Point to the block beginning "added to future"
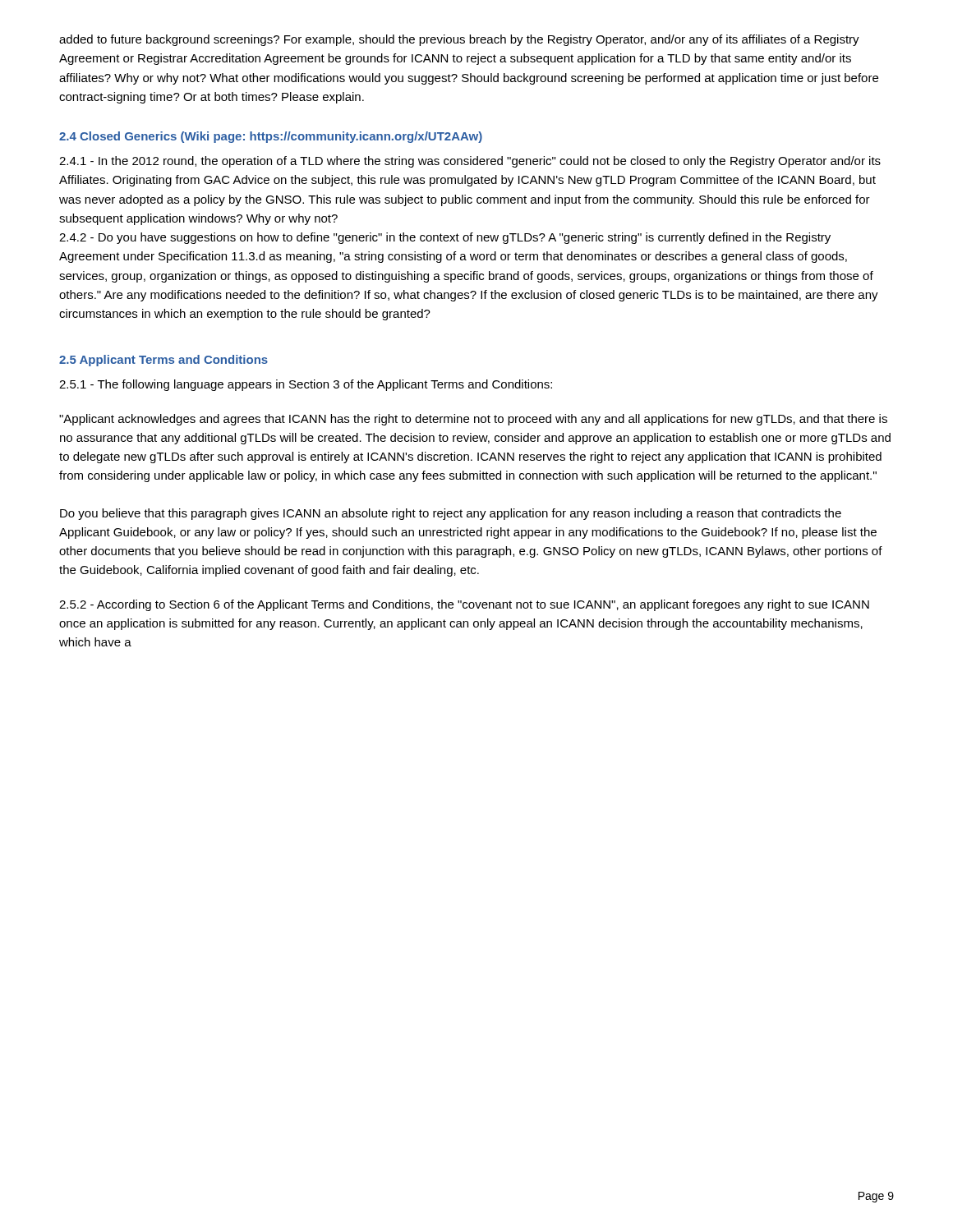The height and width of the screenshot is (1232, 953). click(469, 68)
